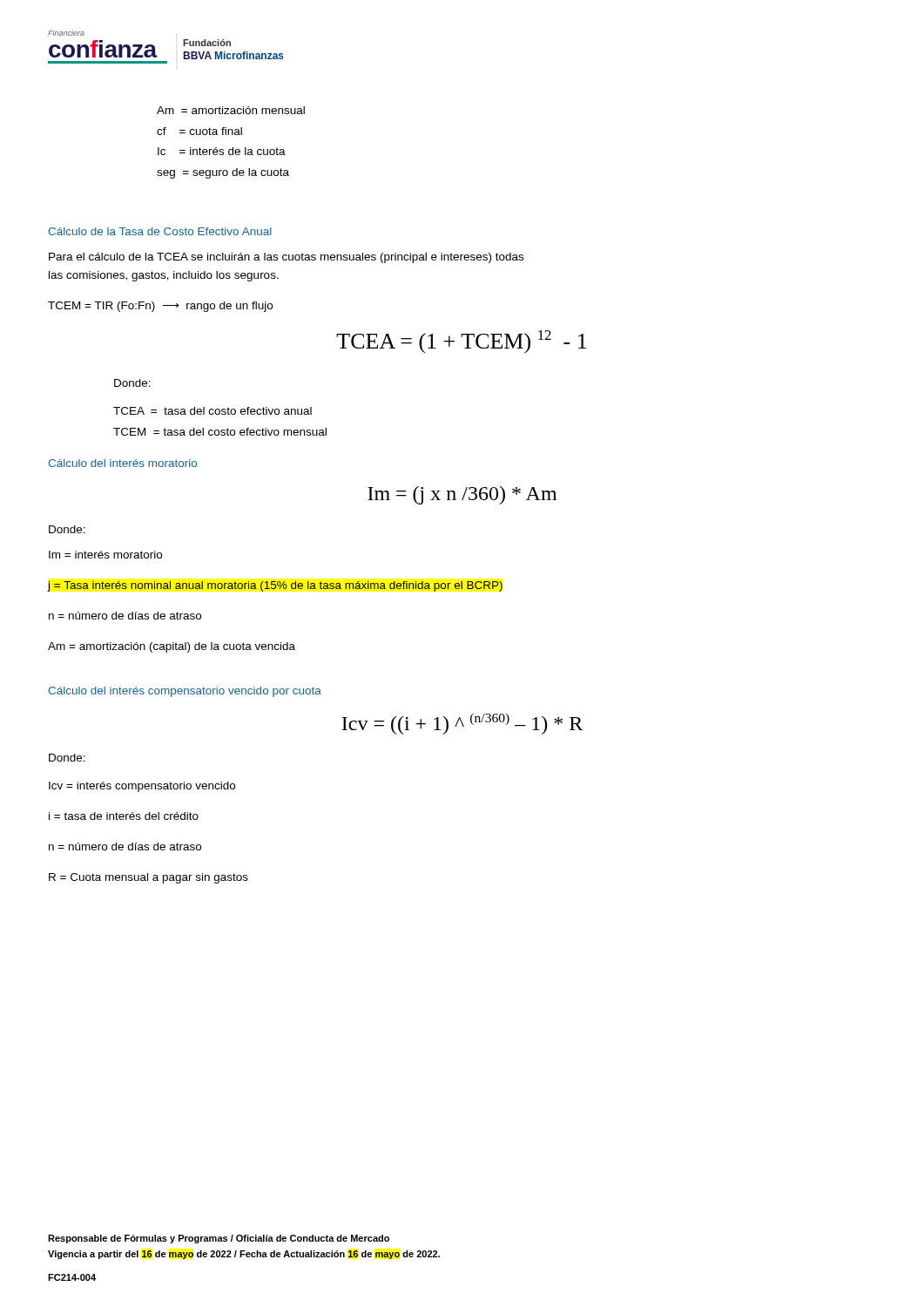Screen dimensions: 1307x924
Task: Where does it say "Im = interés moratorio"?
Action: point(105,555)
